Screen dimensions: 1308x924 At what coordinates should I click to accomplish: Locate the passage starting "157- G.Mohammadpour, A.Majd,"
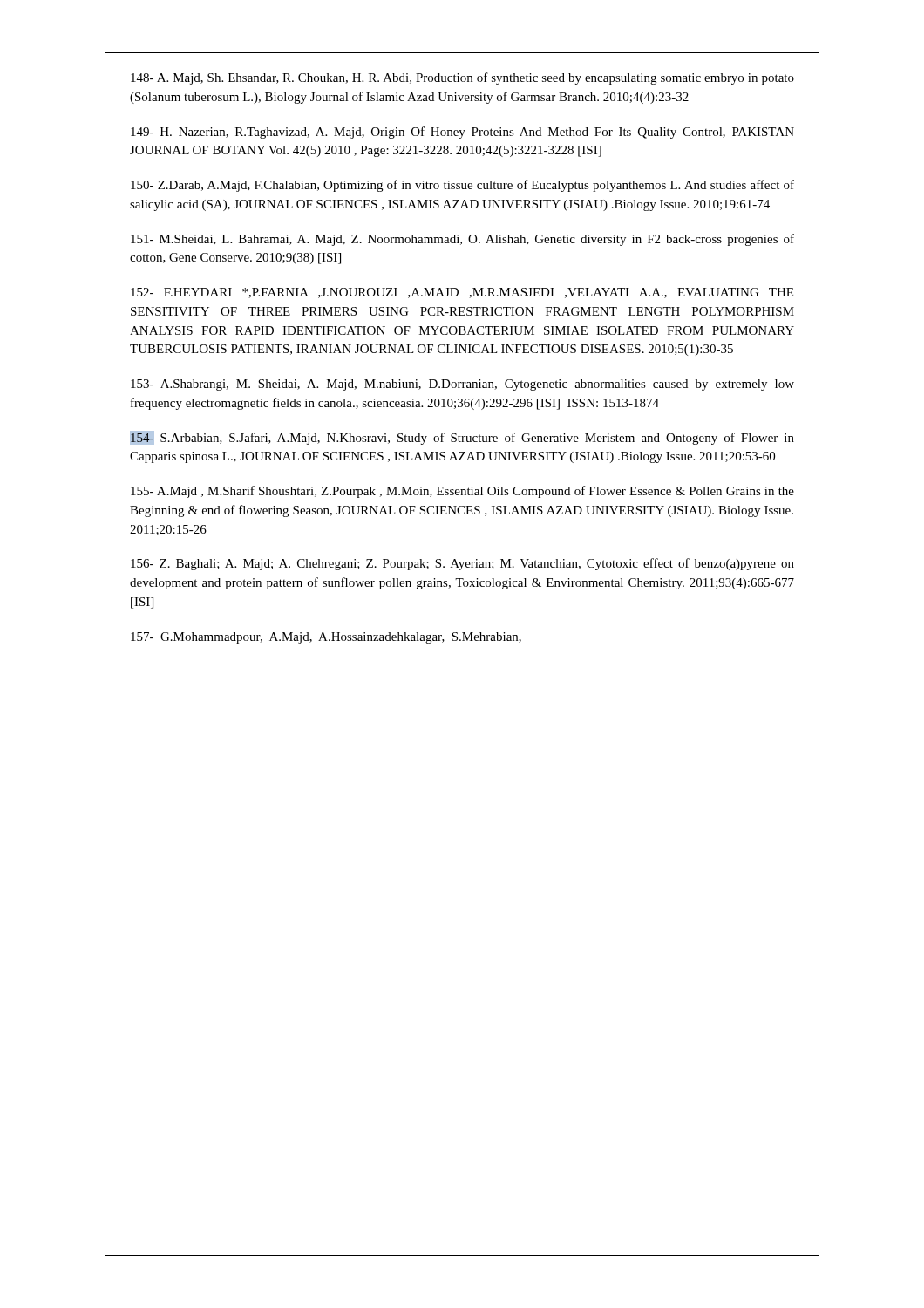[326, 636]
